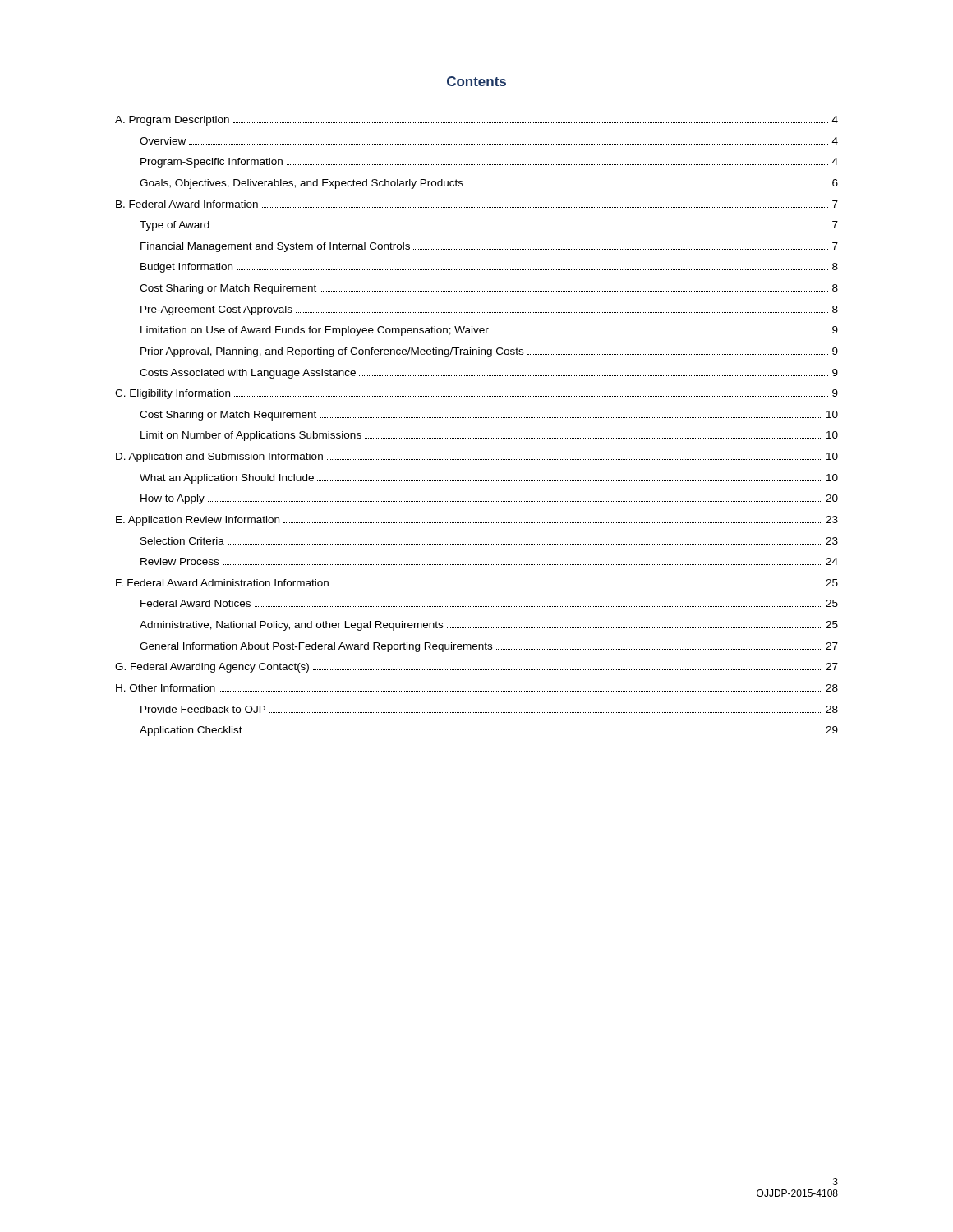
Task: Find the text starting "Review Process 24"
Action: 489,562
